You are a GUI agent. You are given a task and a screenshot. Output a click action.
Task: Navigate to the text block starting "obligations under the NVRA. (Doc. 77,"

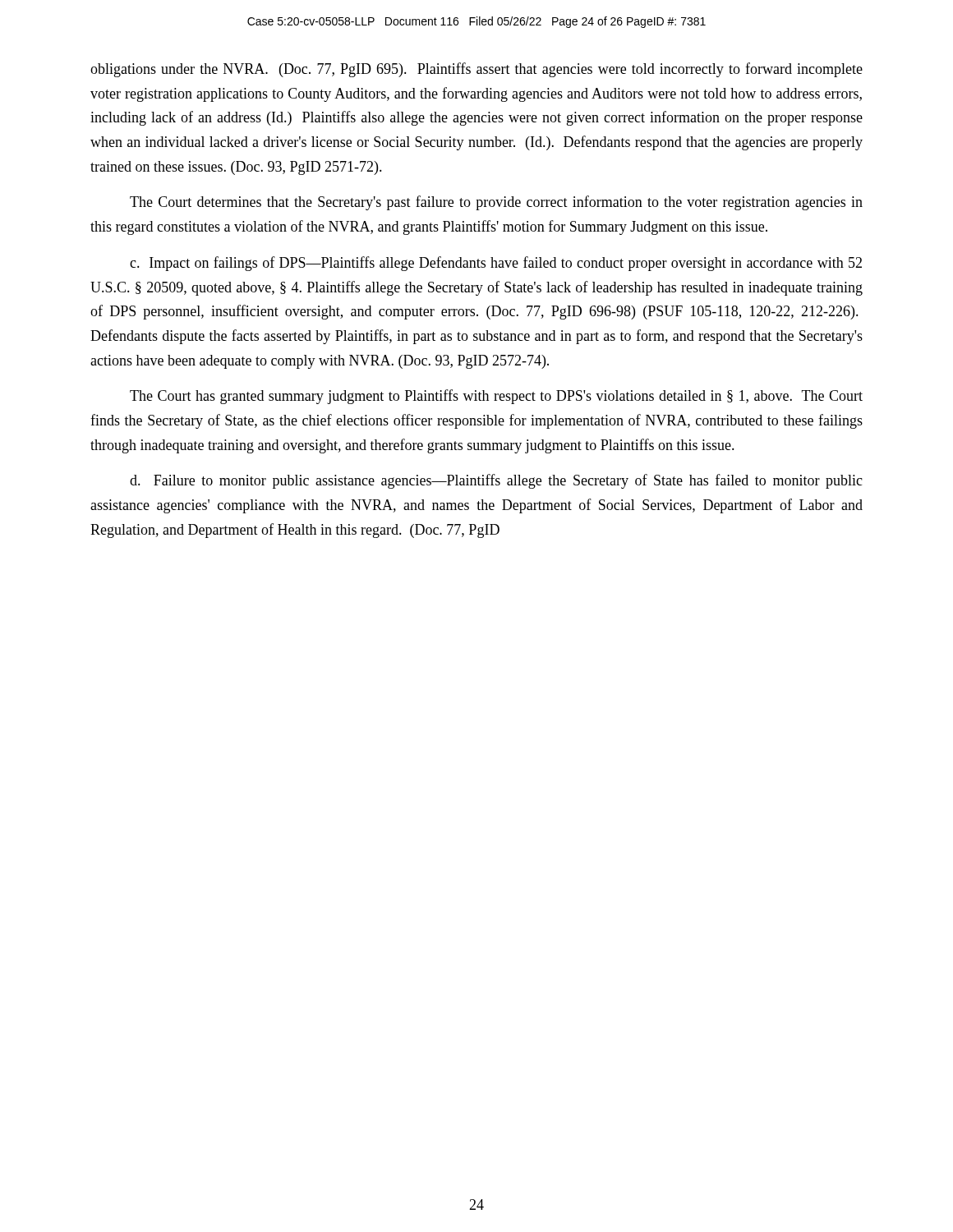click(x=476, y=118)
